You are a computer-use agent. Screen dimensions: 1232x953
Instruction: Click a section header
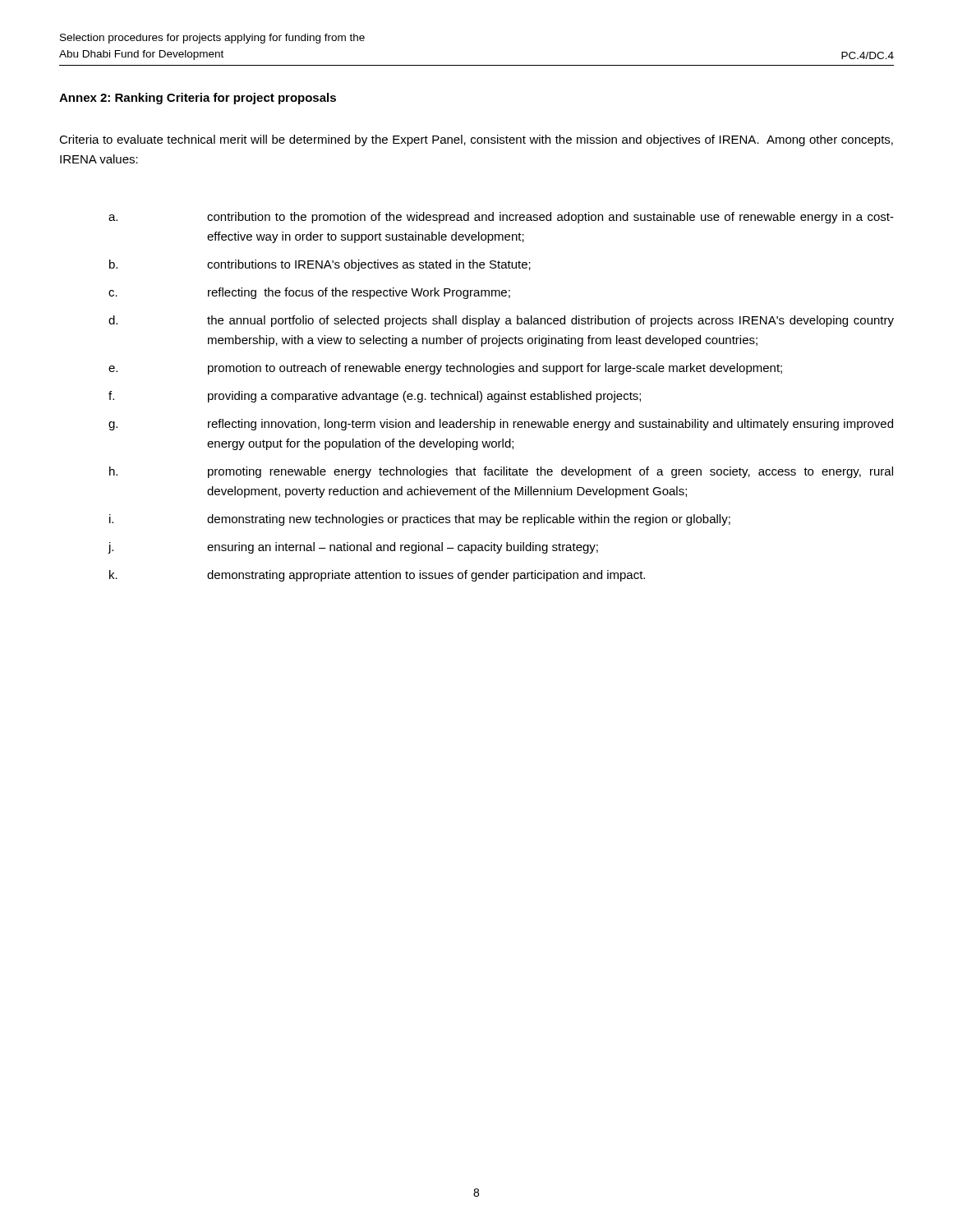pyautogui.click(x=198, y=97)
